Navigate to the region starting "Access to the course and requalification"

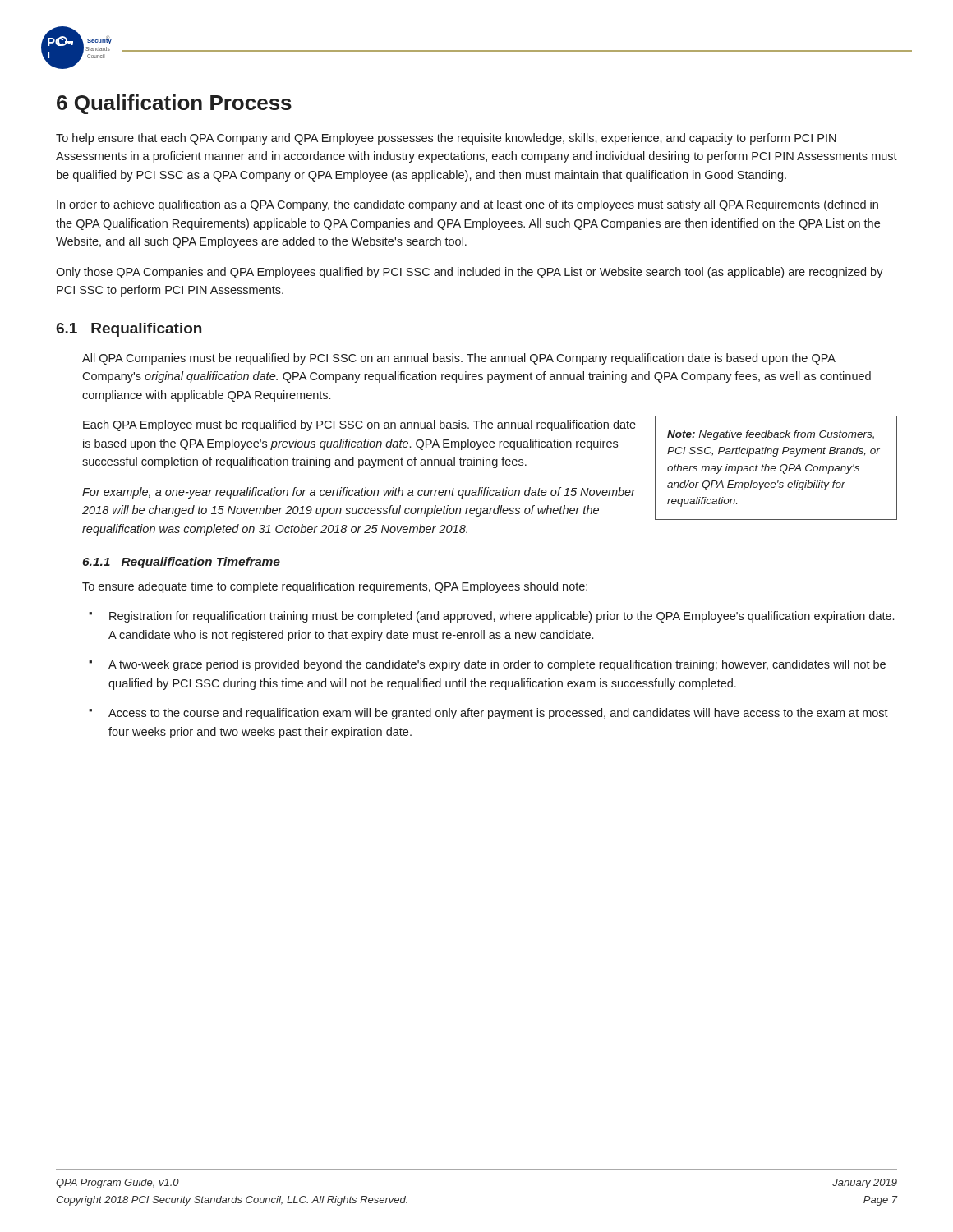point(503,723)
